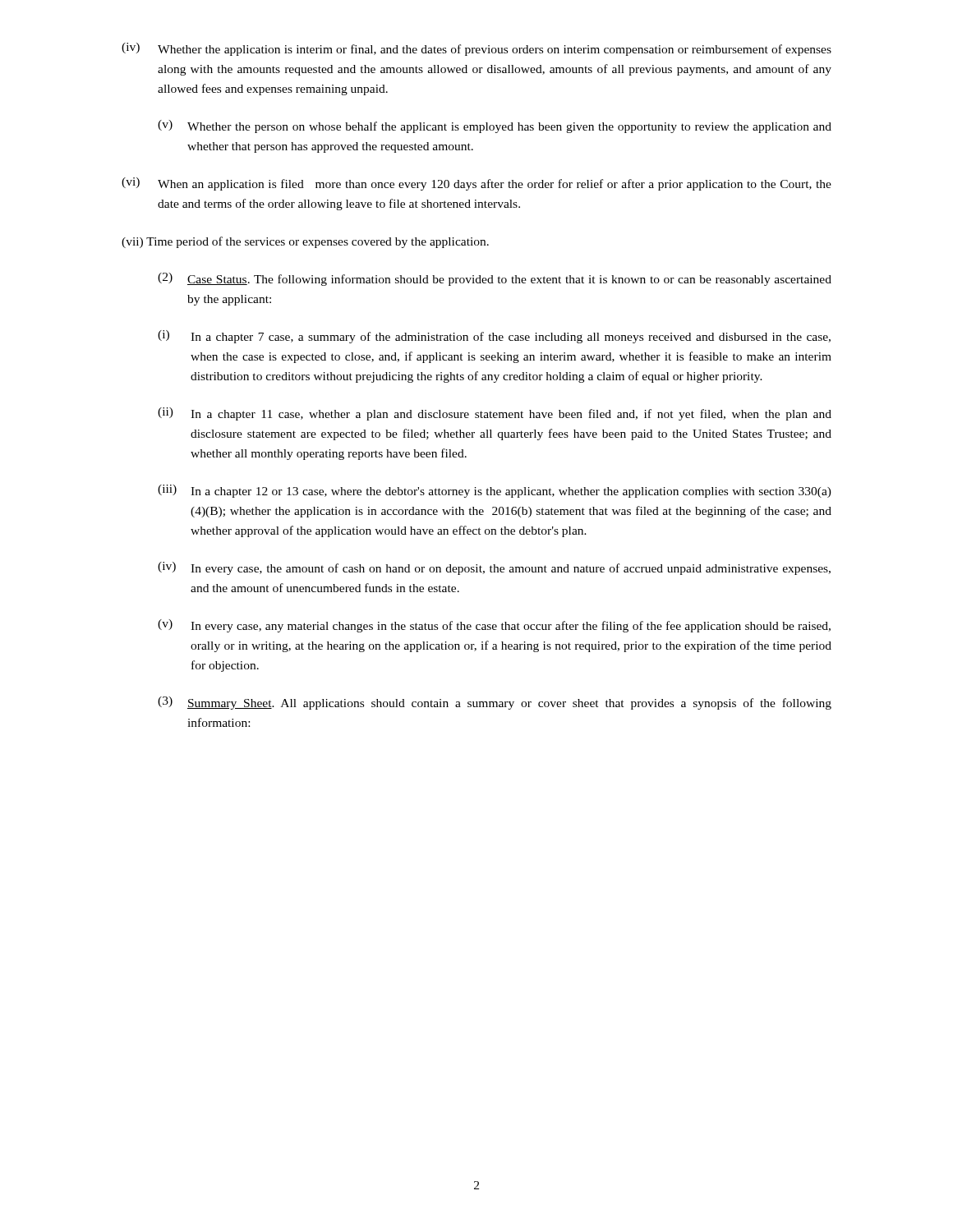Find the block on this page that starts "(v) In every case, any material changes"
953x1232 pixels.
pyautogui.click(x=495, y=646)
